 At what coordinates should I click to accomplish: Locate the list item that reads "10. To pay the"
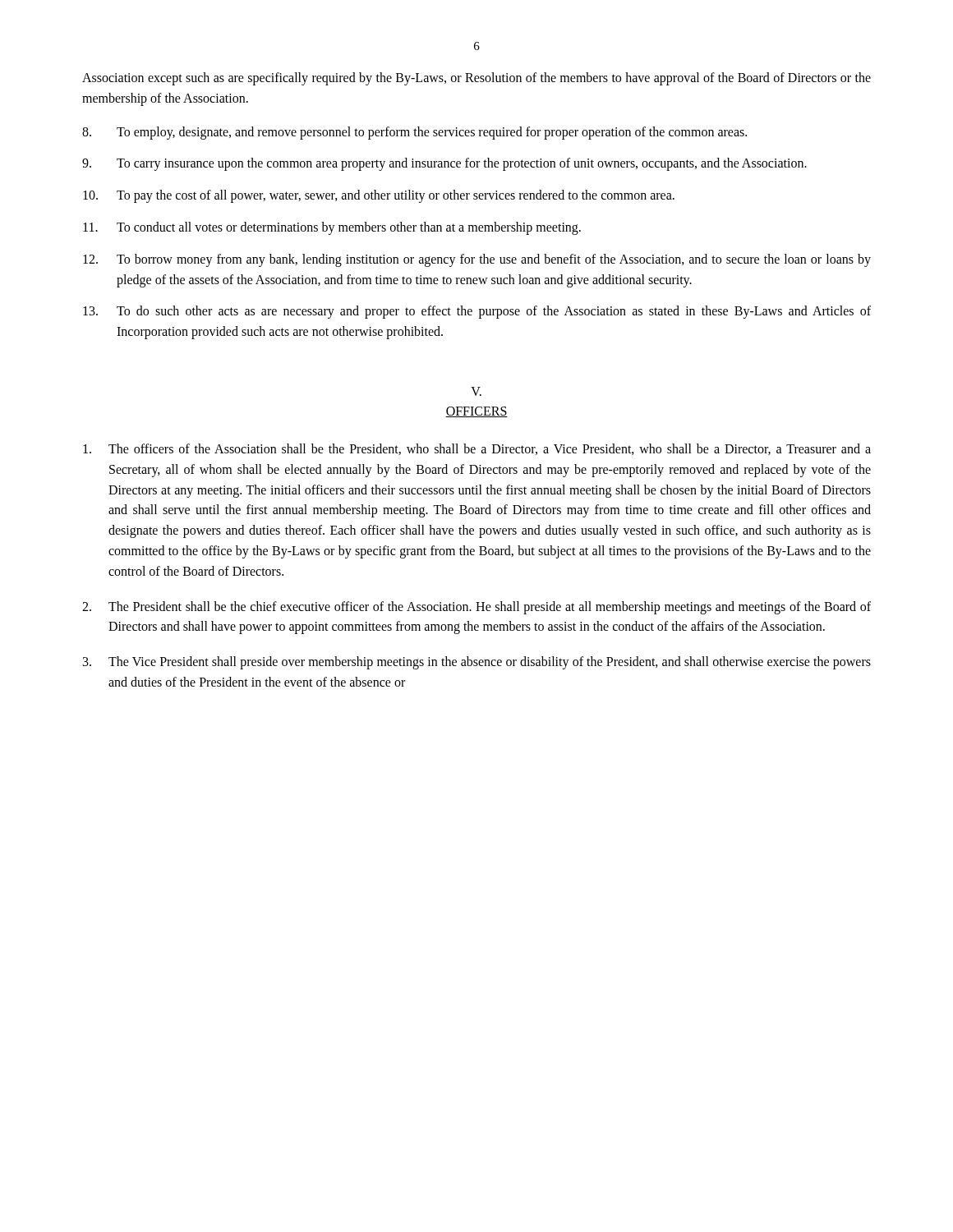coord(476,196)
